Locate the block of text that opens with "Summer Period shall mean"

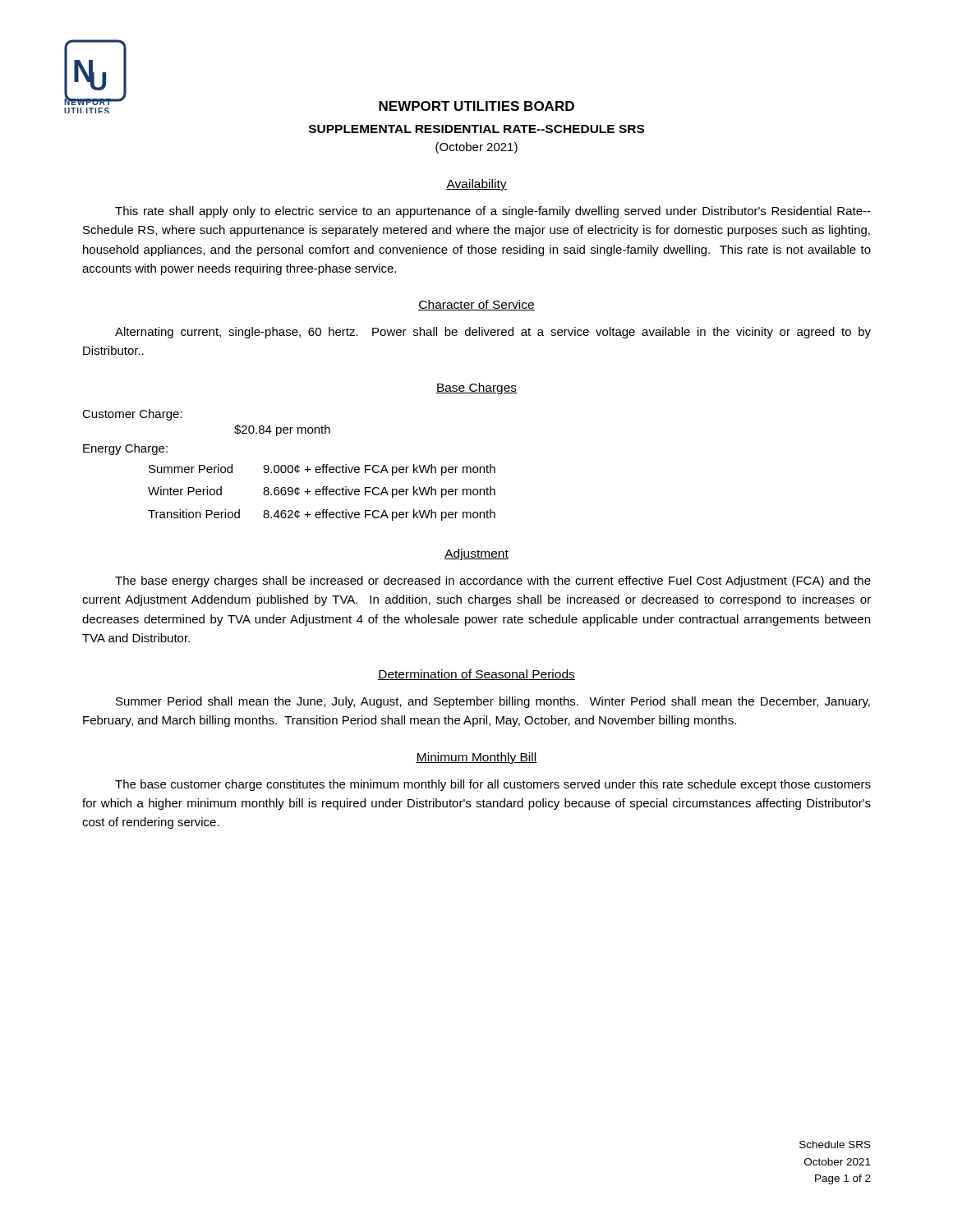(x=476, y=711)
